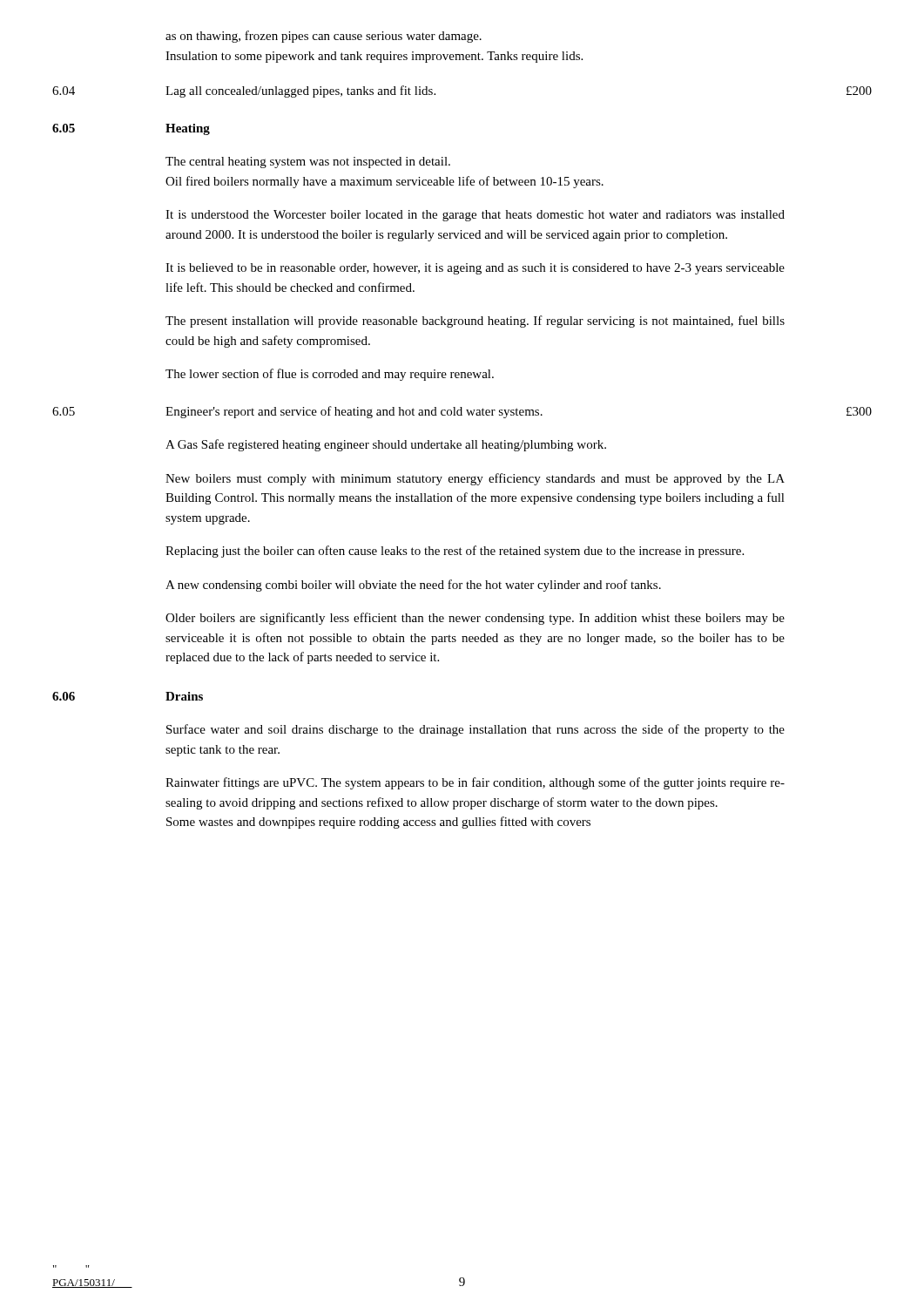Find "6.06 Drains" on this page
This screenshot has width=924, height=1307.
coord(64,696)
